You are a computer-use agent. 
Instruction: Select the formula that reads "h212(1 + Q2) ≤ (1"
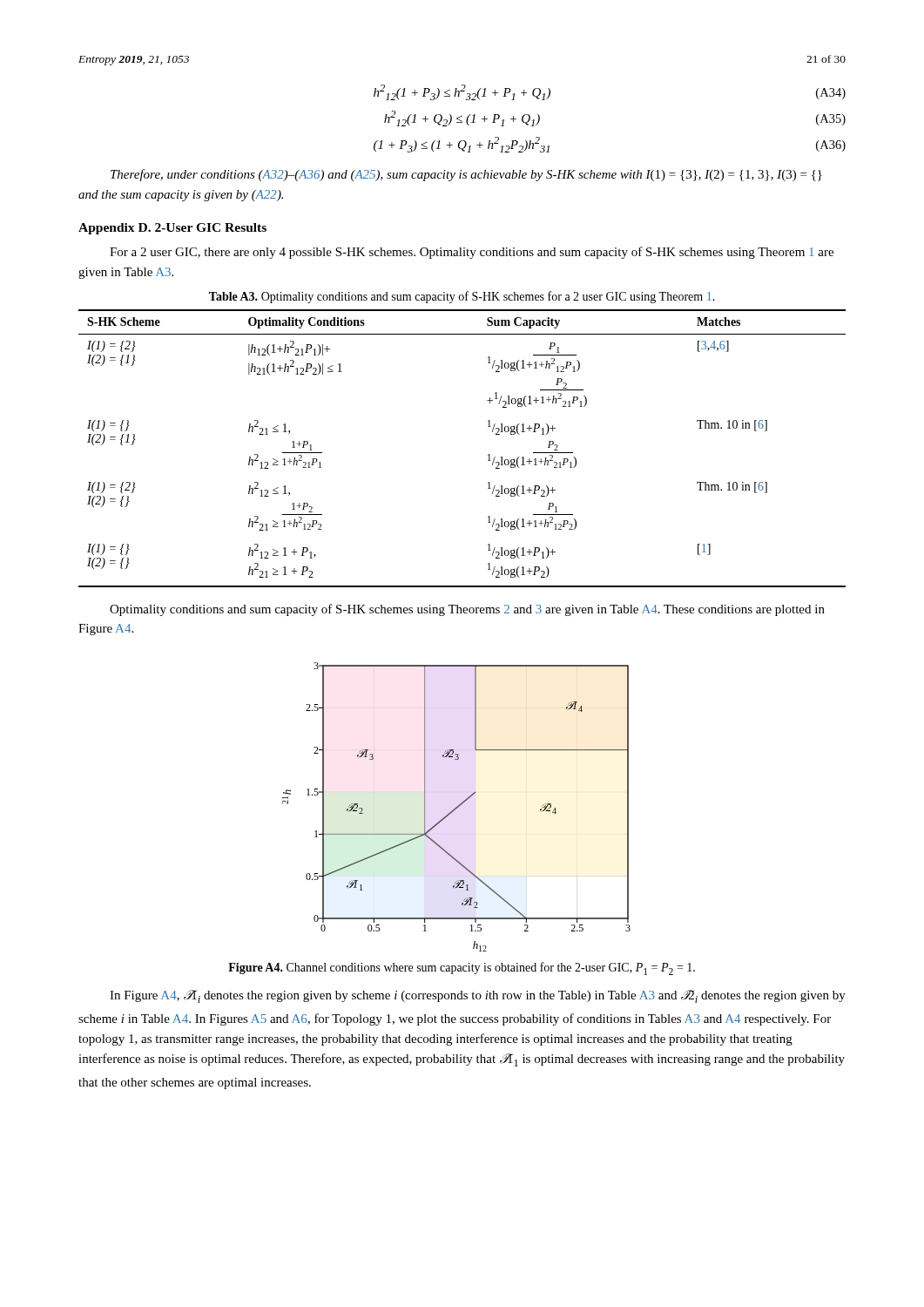pyautogui.click(x=462, y=119)
